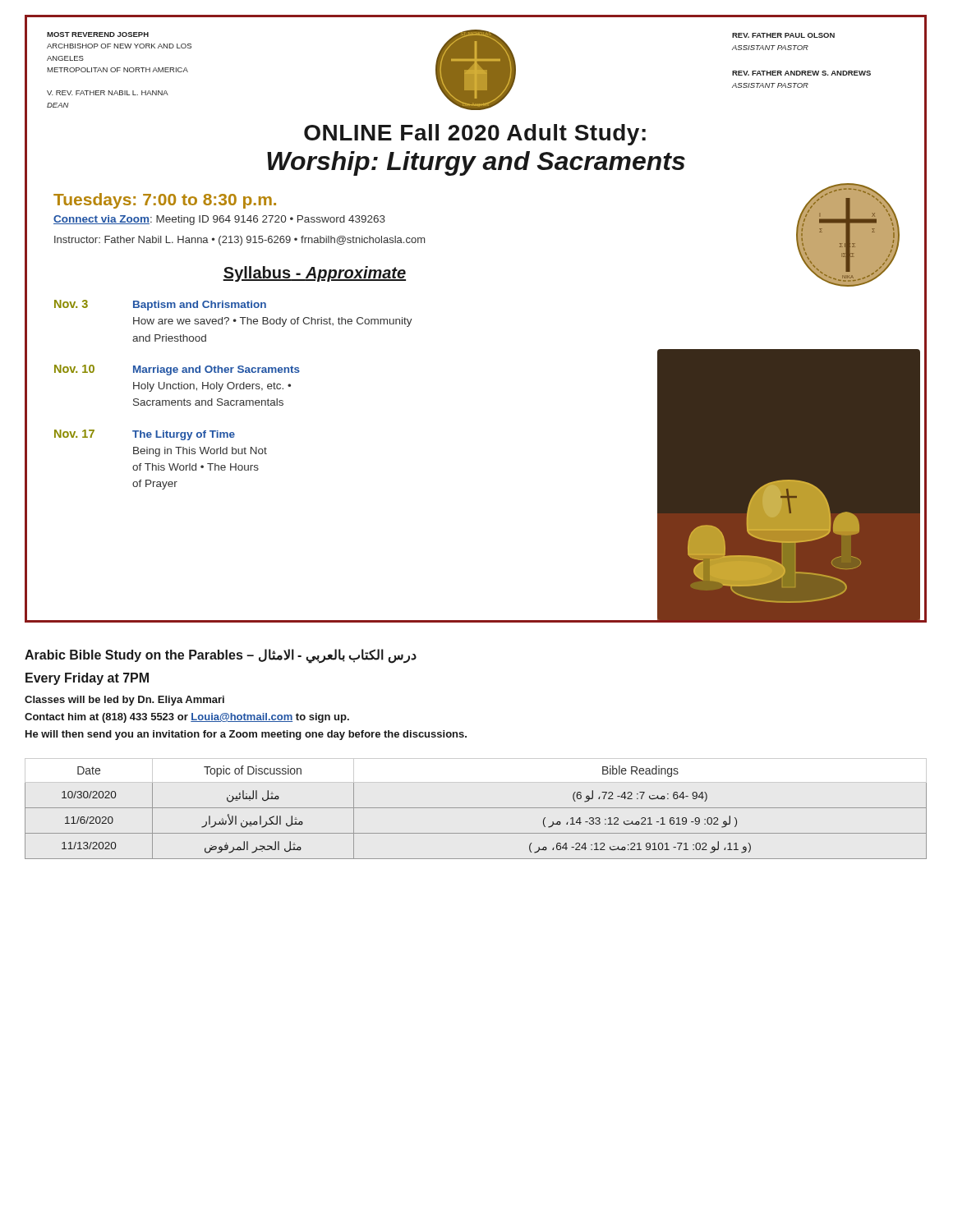This screenshot has height=1232, width=953.
Task: Where is the passage that starts "Nov. 10 Marriage and Other Sacraments Holy"?
Action: tap(177, 386)
